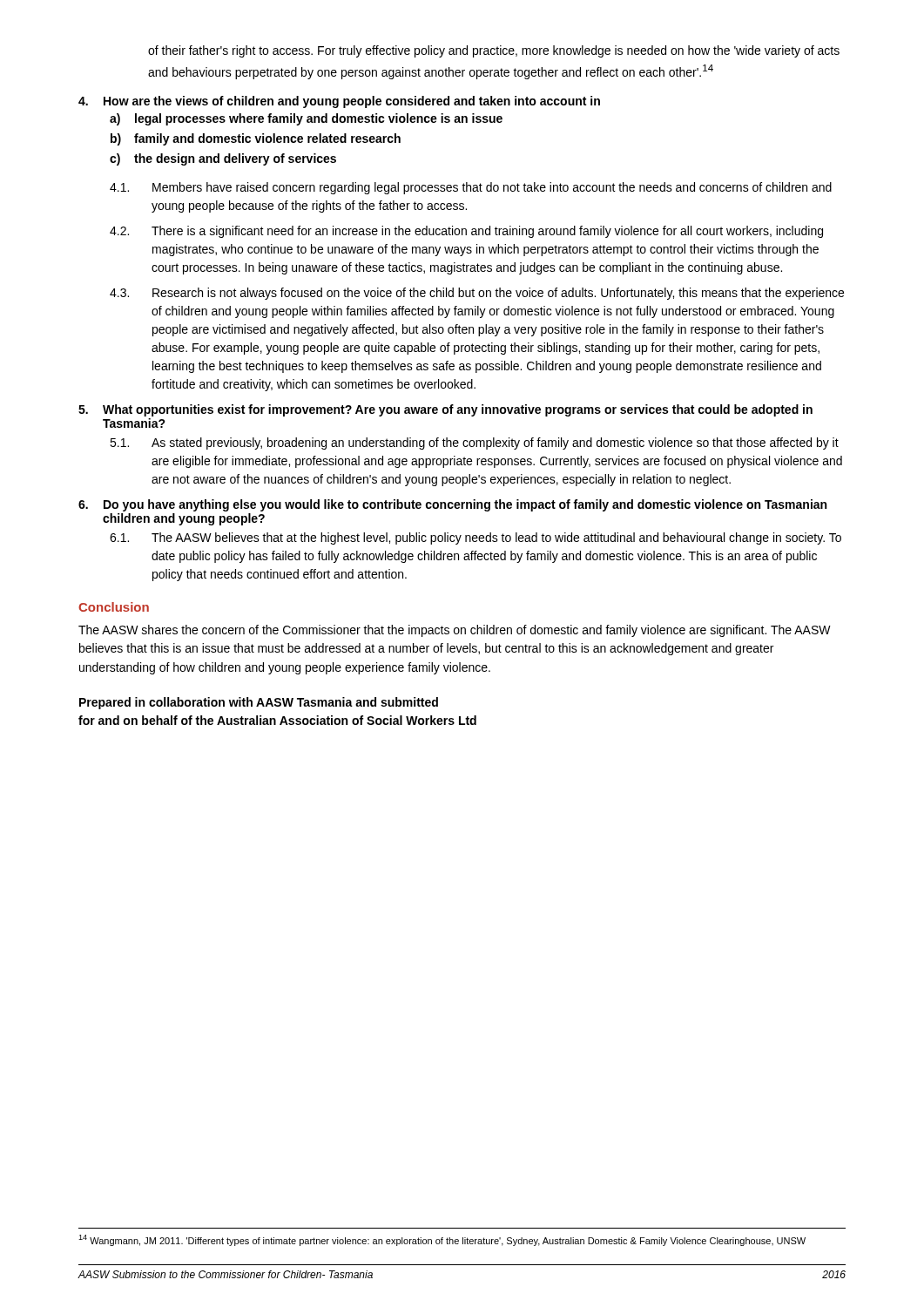Locate the block of text that opens with "Prepared in collaboration with AASW Tasmania"

tap(278, 711)
